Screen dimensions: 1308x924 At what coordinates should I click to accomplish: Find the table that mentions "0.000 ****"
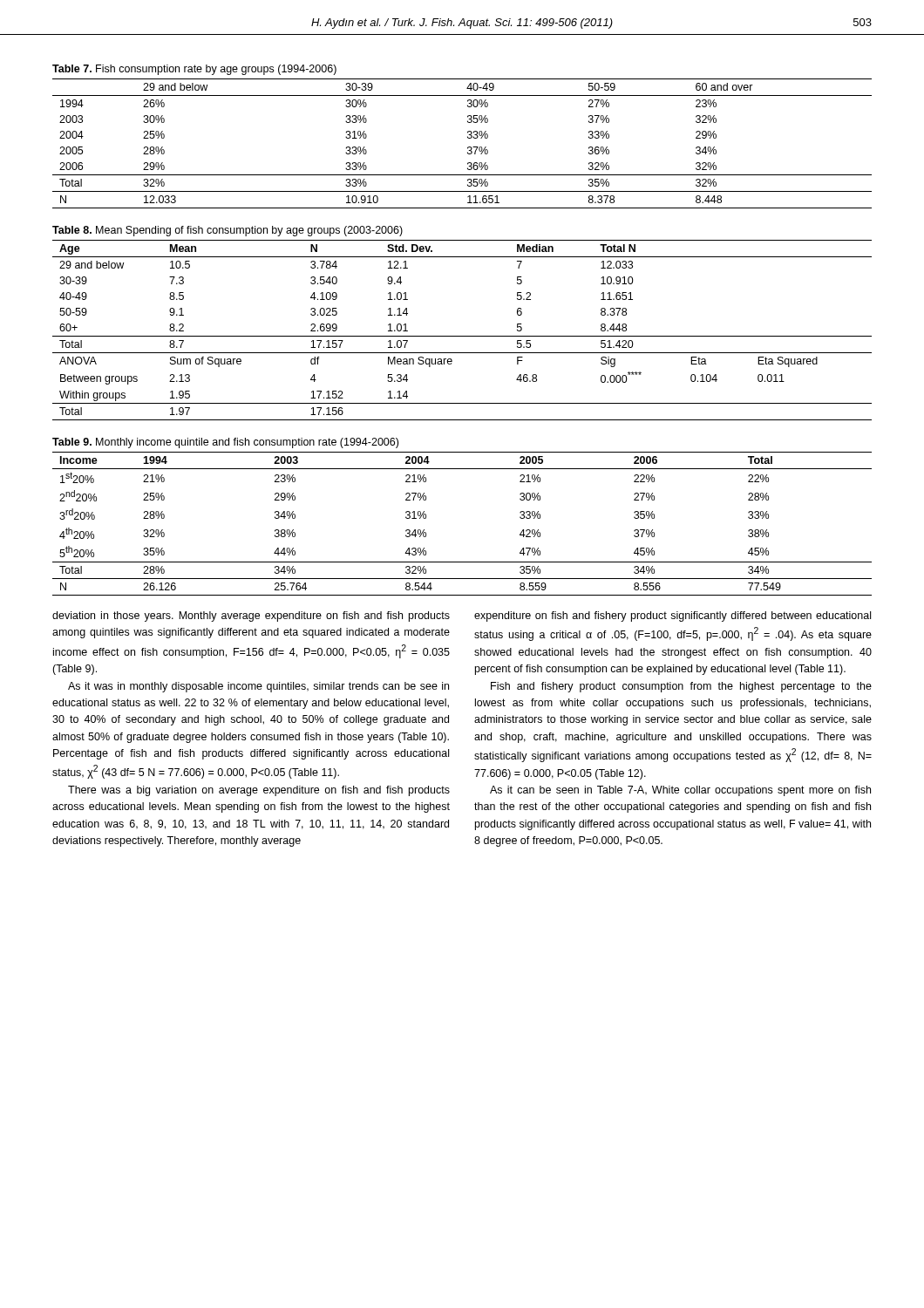click(x=462, y=330)
